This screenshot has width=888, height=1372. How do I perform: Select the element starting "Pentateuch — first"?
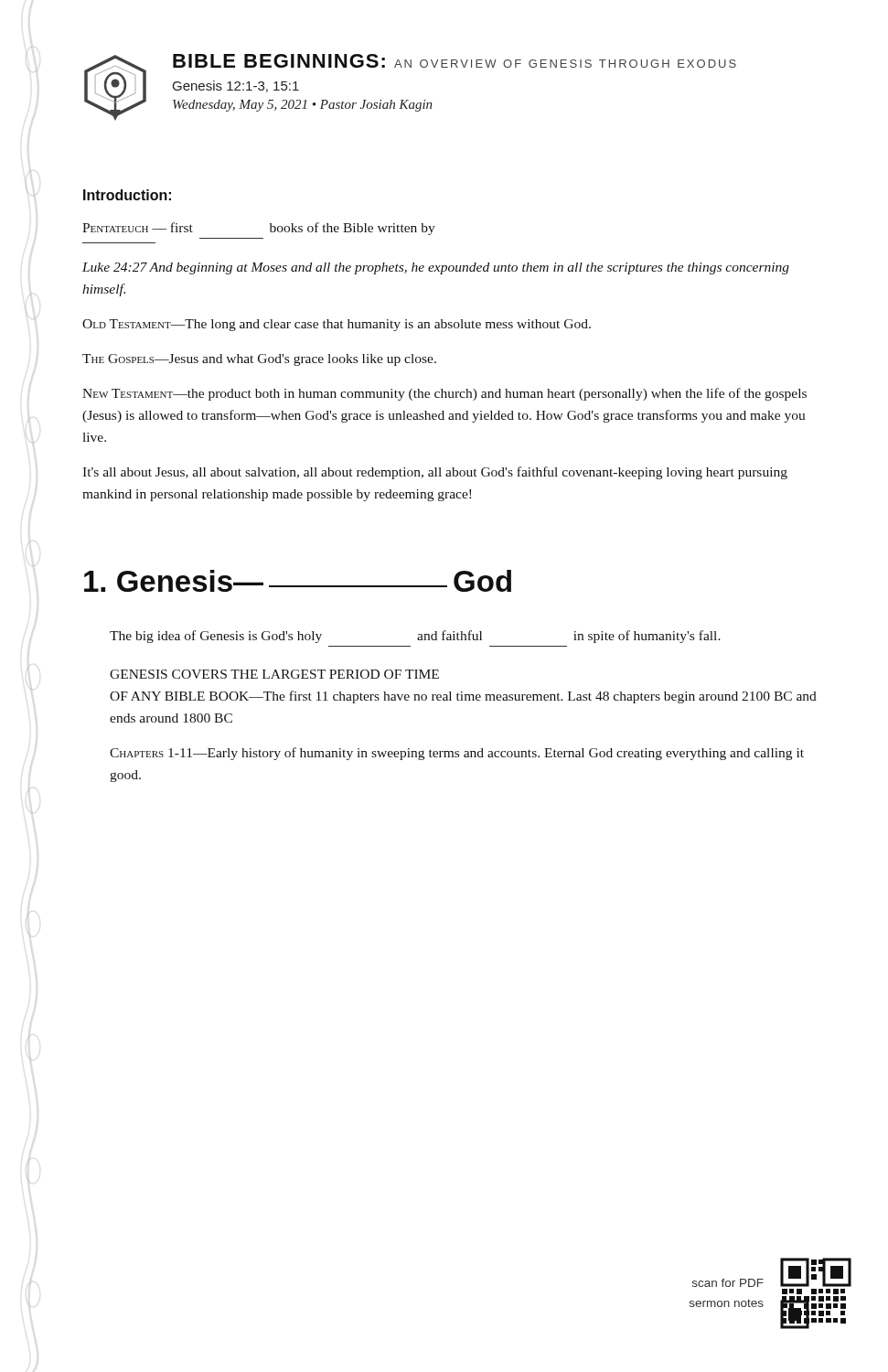pos(259,231)
